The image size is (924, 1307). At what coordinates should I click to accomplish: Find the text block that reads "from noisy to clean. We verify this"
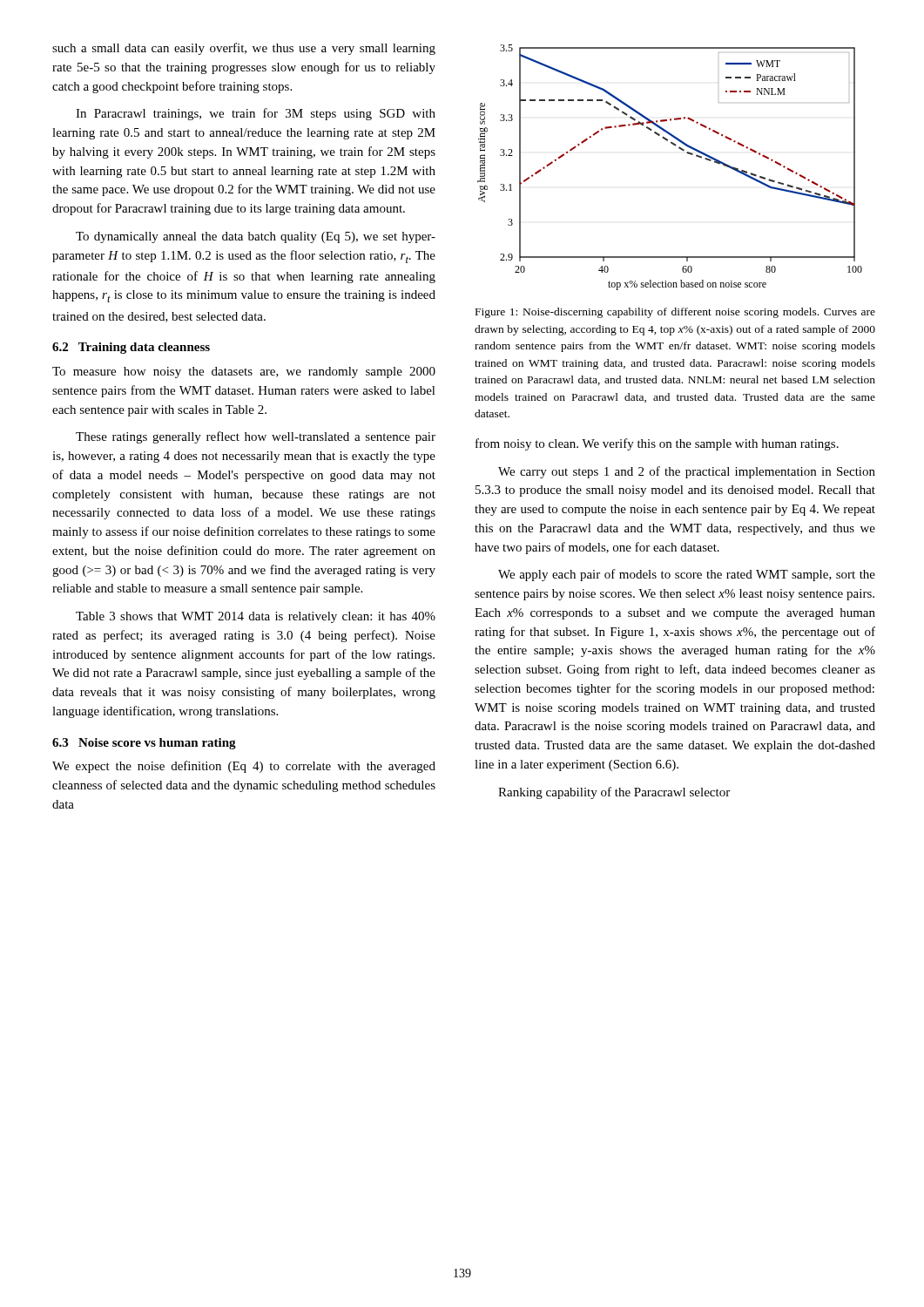[x=675, y=618]
